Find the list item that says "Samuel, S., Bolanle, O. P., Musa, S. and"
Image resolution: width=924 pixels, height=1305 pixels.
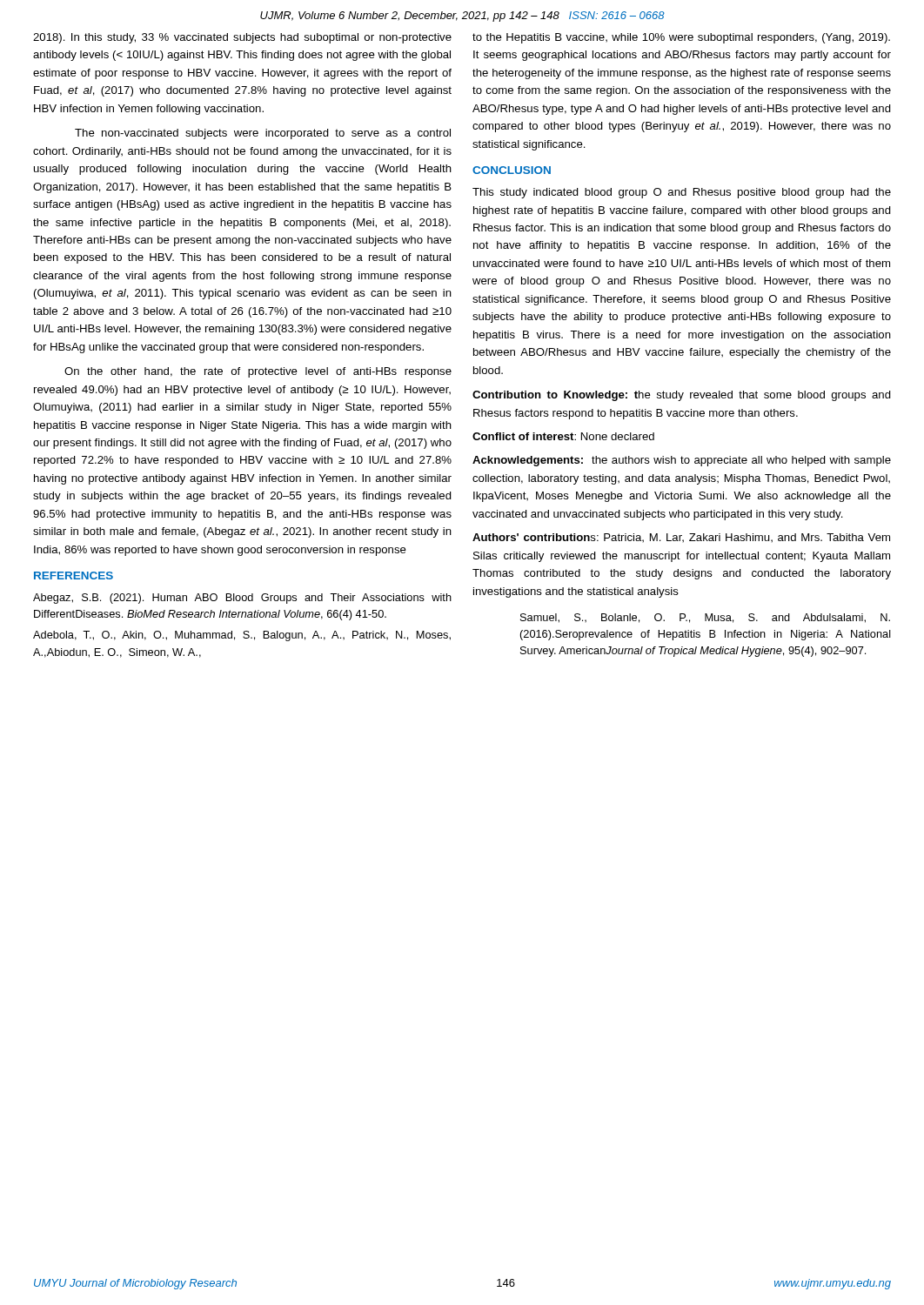[x=705, y=634]
